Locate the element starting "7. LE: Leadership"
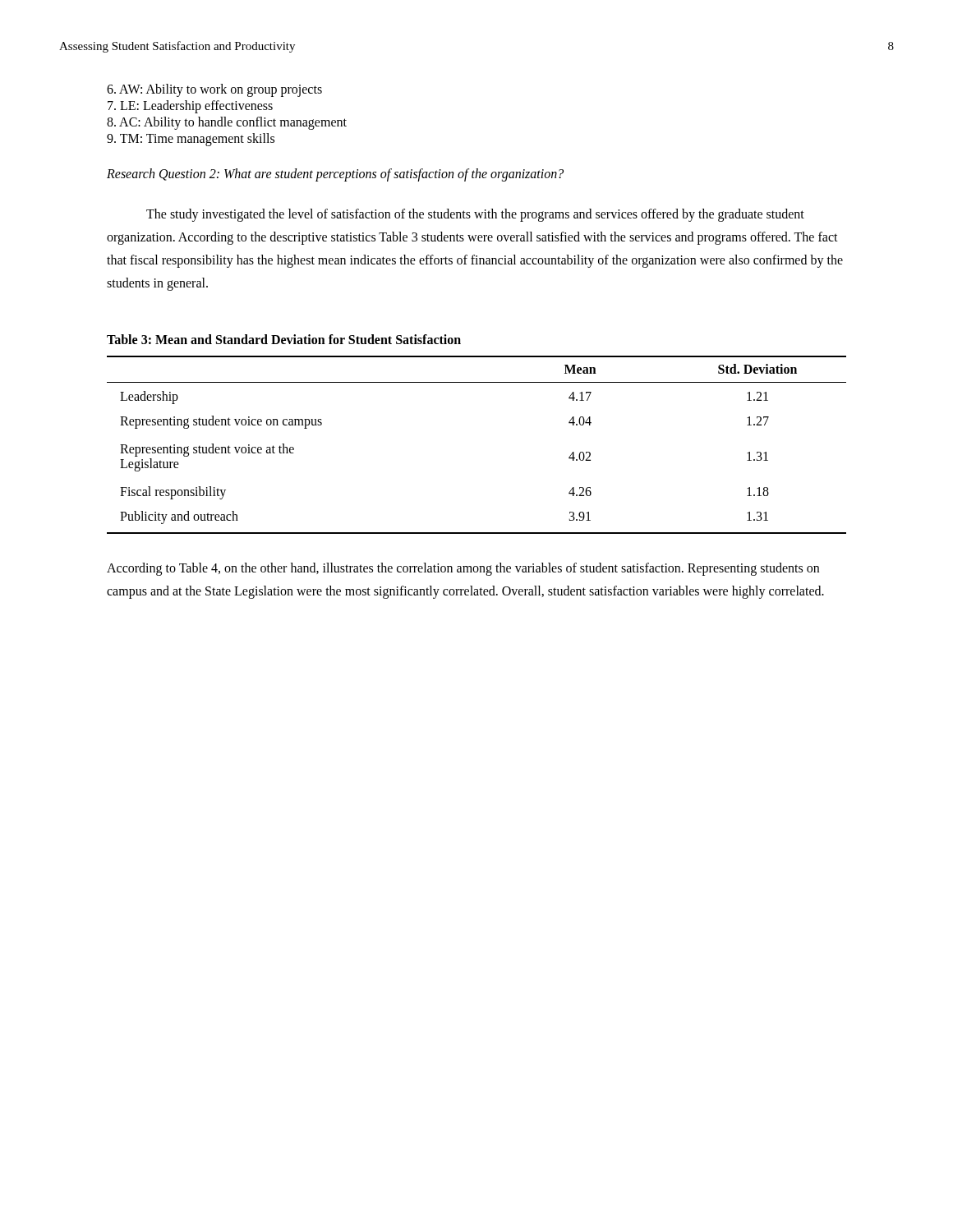The width and height of the screenshot is (953, 1232). [x=190, y=106]
